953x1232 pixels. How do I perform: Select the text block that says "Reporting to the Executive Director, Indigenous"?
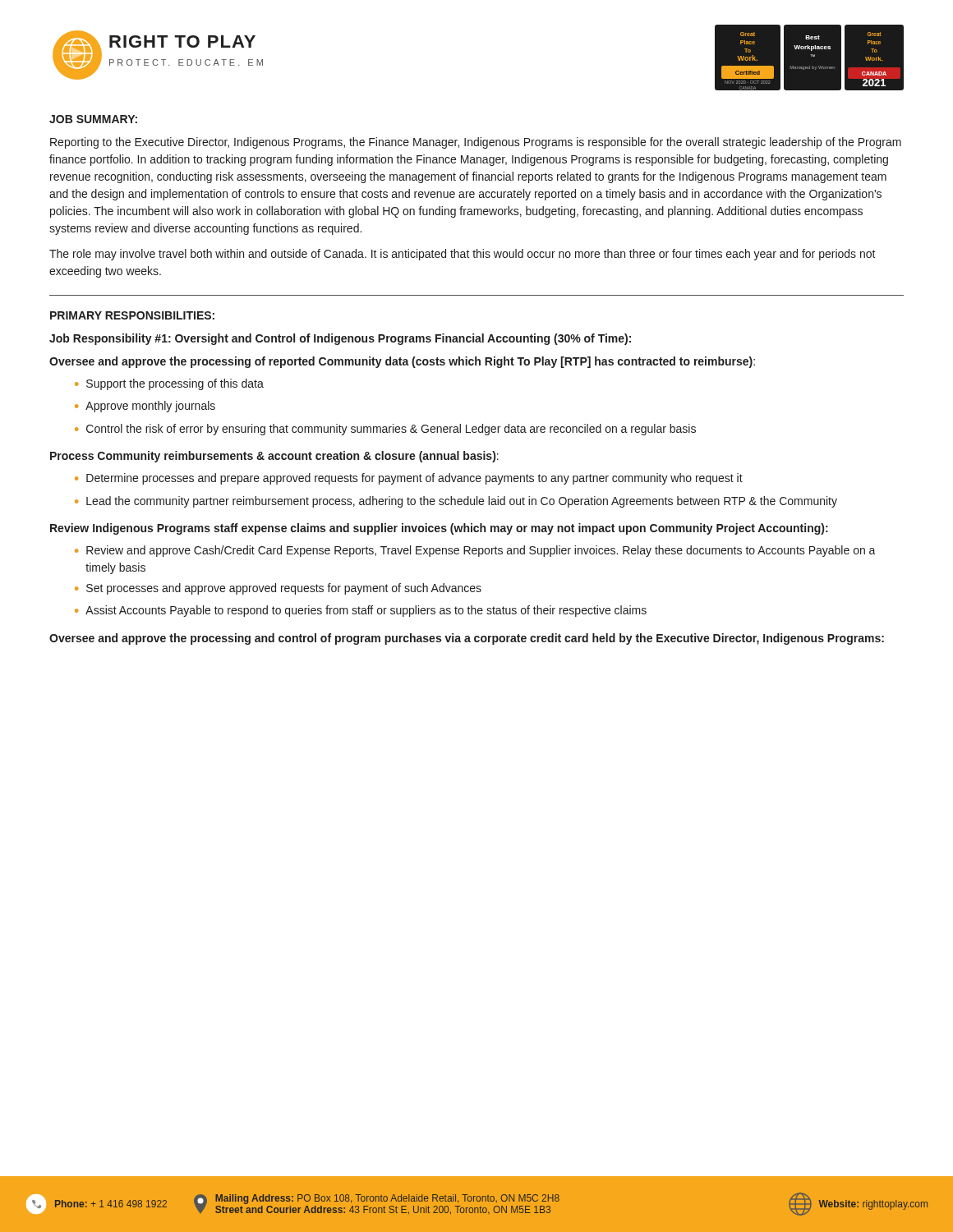475,185
